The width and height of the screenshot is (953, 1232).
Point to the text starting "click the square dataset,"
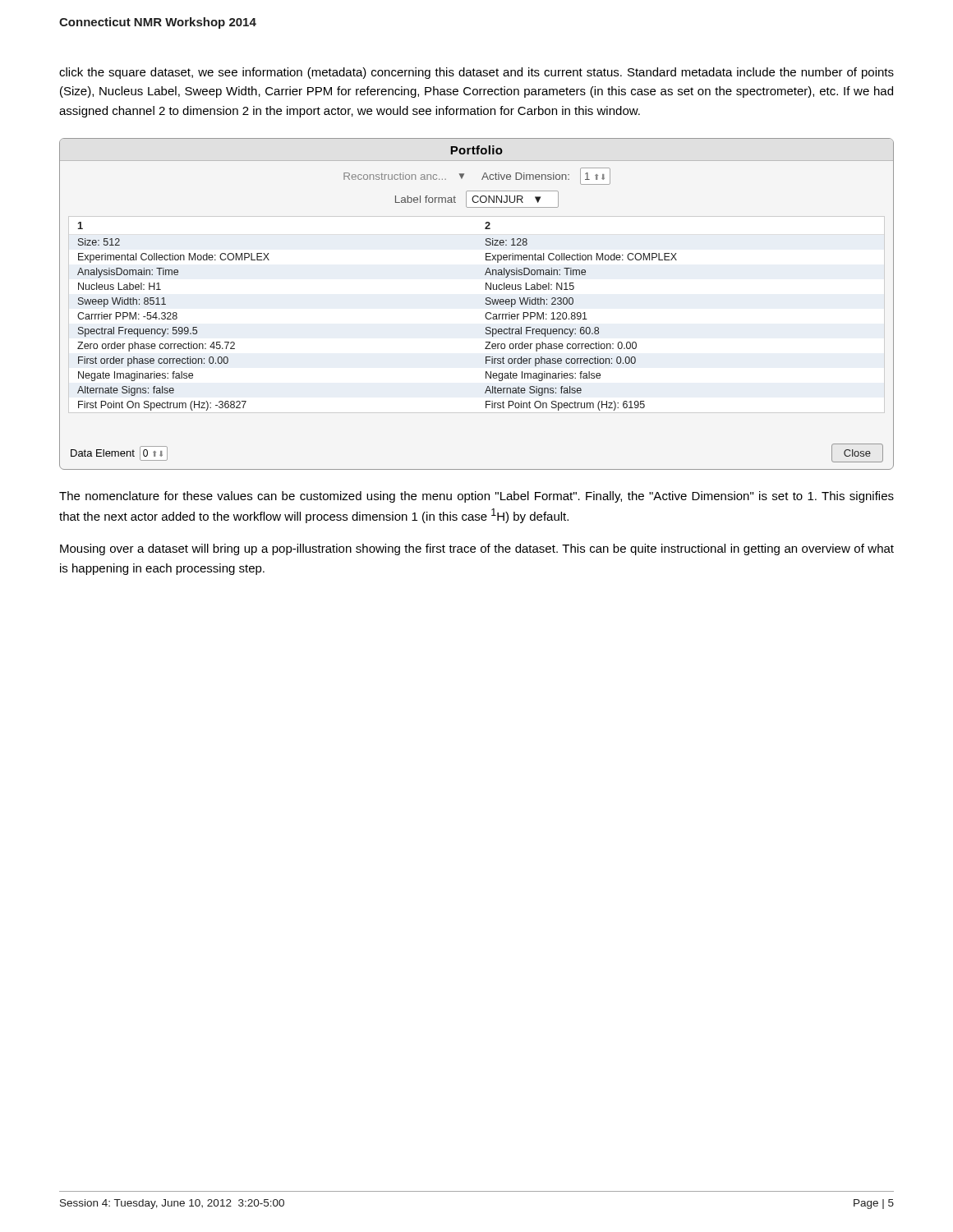coord(476,91)
